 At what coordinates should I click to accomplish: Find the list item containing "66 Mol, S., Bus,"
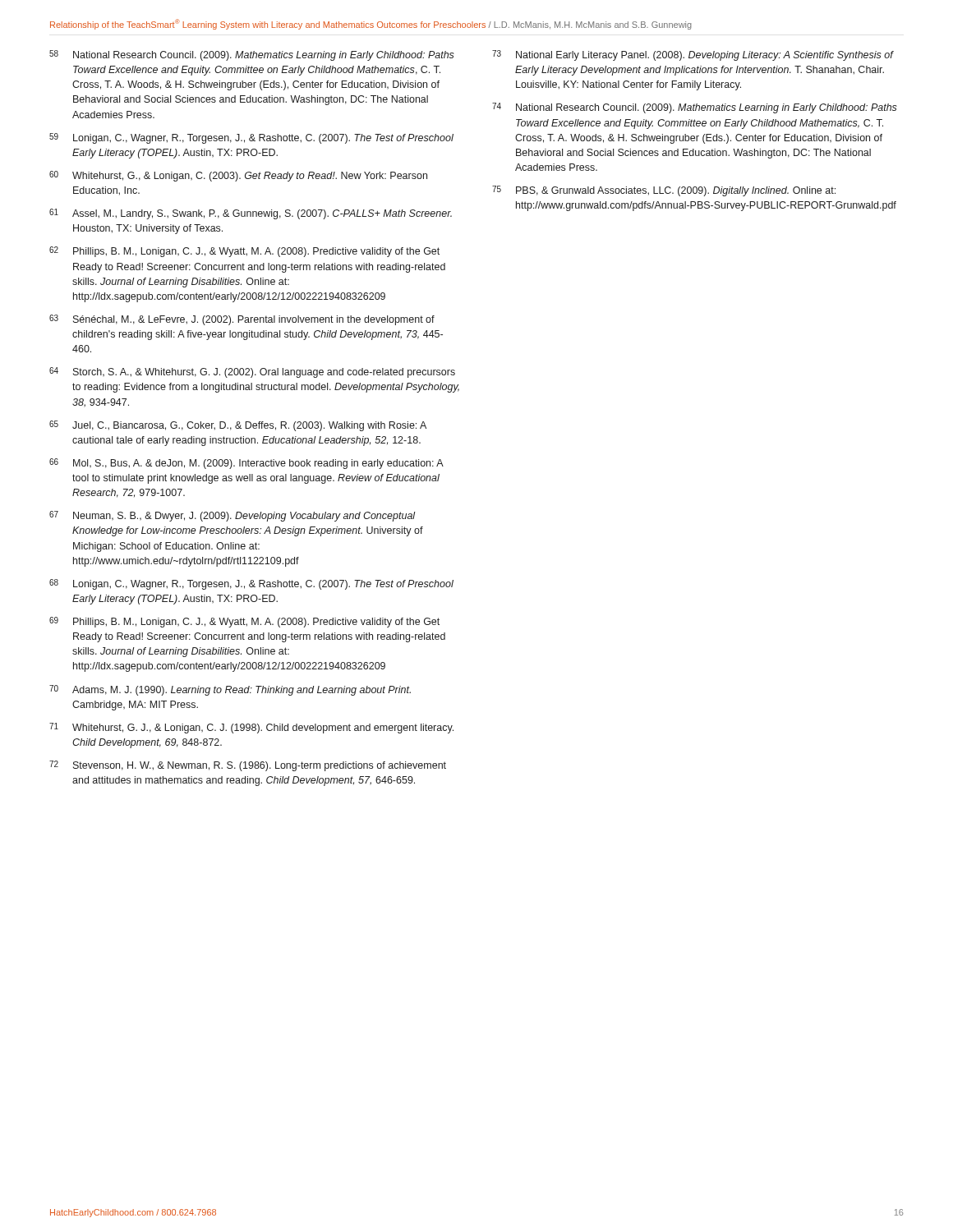click(255, 478)
